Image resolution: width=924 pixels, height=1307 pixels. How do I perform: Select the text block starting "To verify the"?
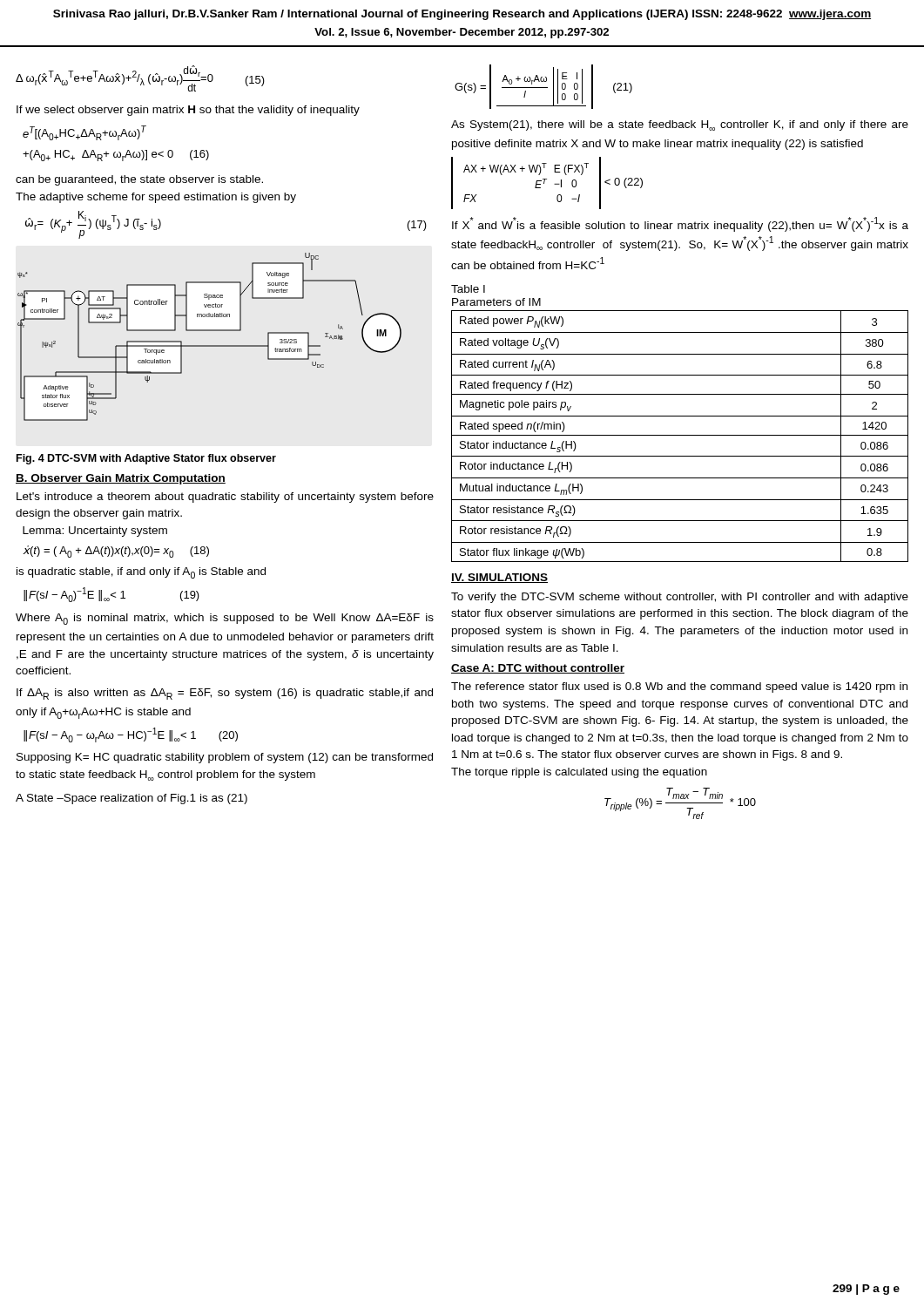click(680, 622)
